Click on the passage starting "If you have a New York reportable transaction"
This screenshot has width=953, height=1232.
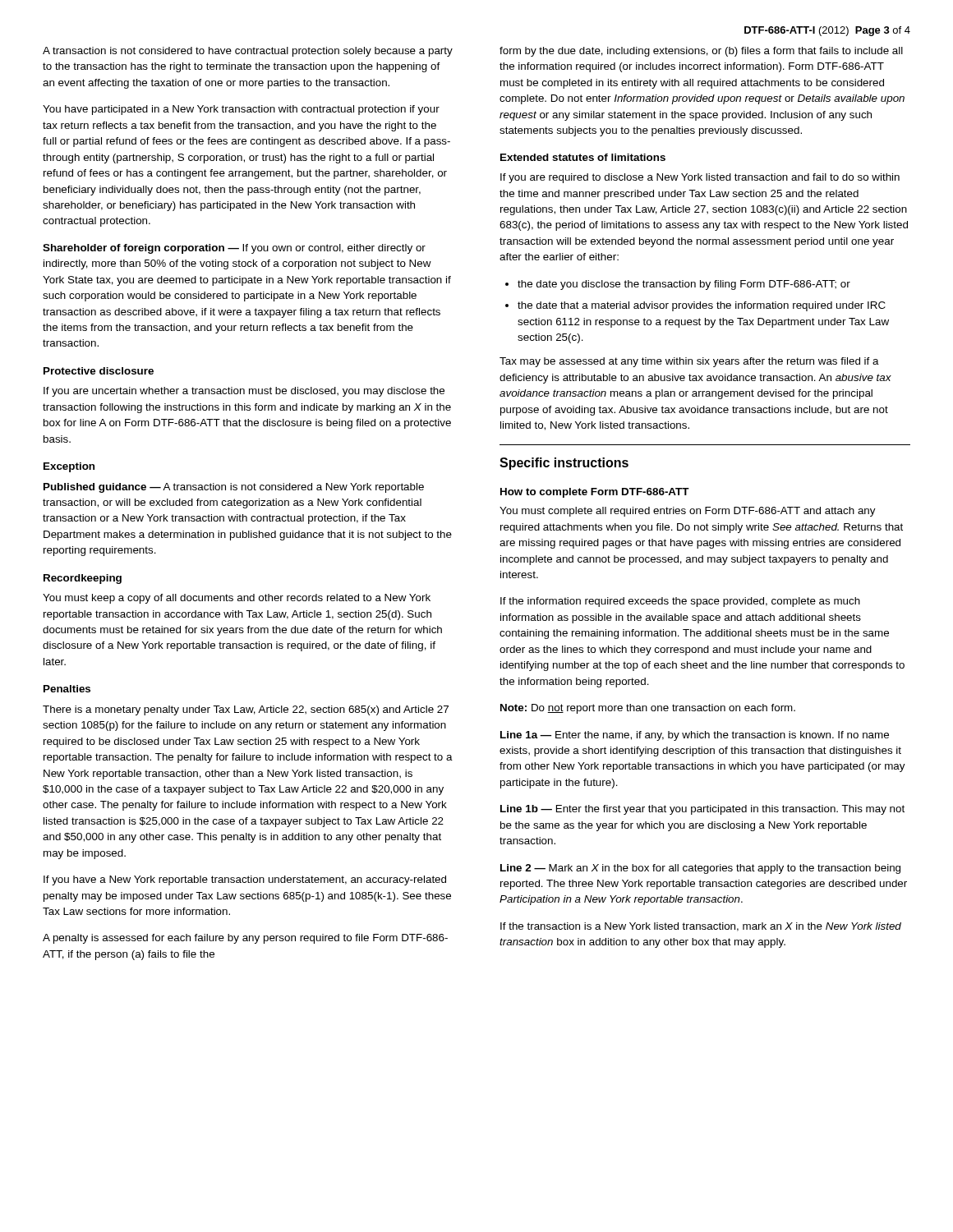click(247, 895)
